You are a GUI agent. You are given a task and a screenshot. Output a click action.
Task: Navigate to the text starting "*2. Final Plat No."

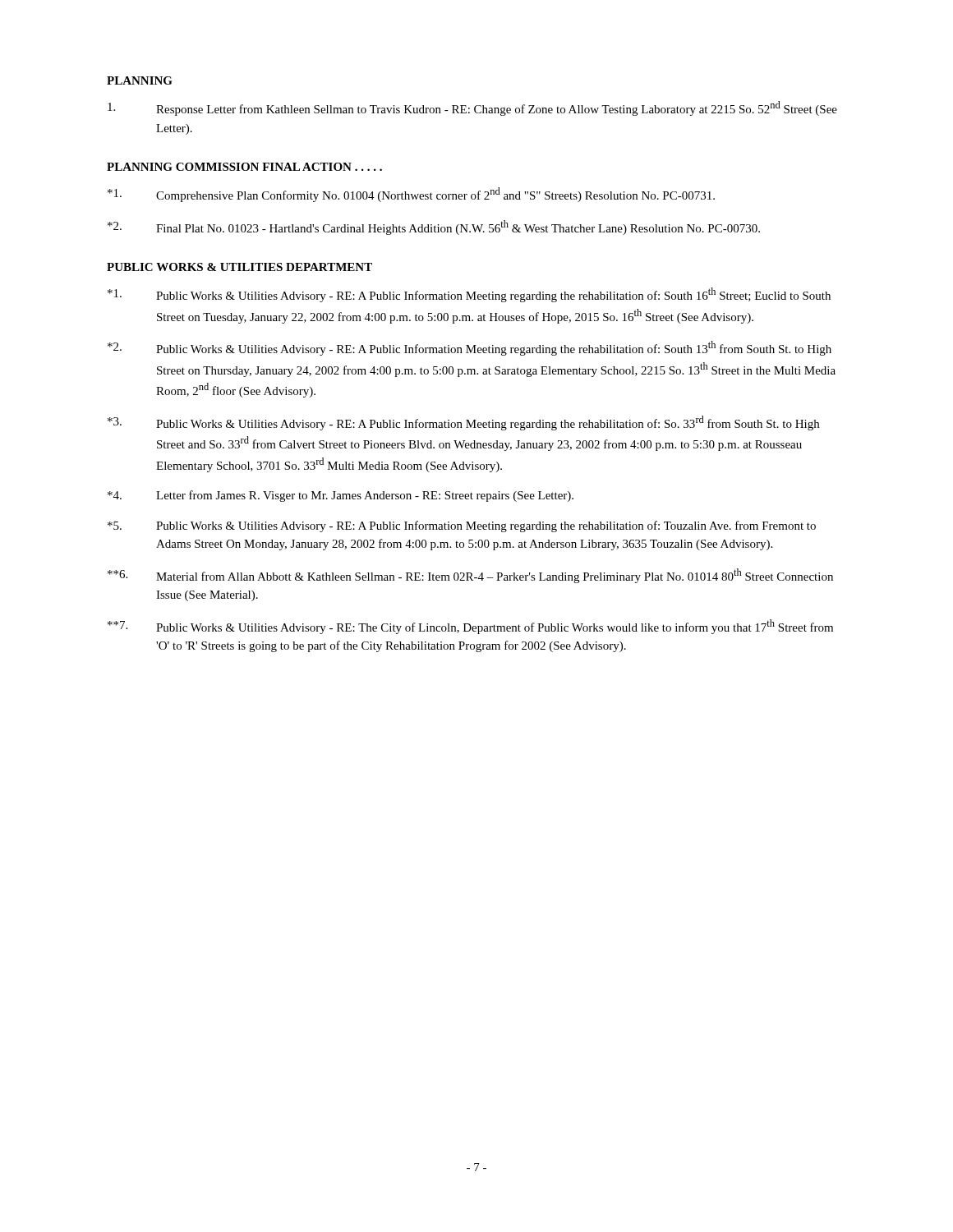(x=476, y=227)
